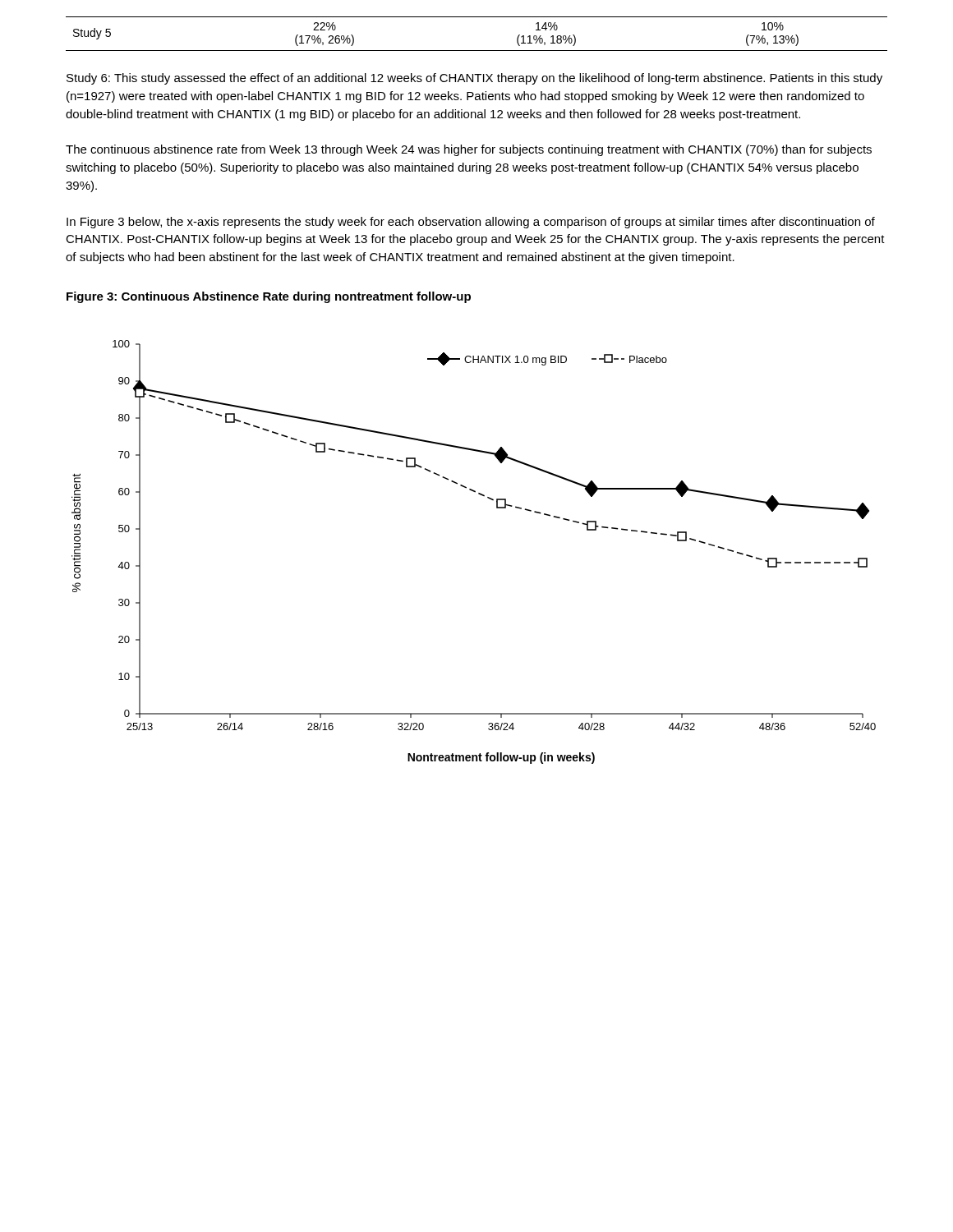Click on the line chart
This screenshot has width=953, height=1232.
pyautogui.click(x=476, y=541)
